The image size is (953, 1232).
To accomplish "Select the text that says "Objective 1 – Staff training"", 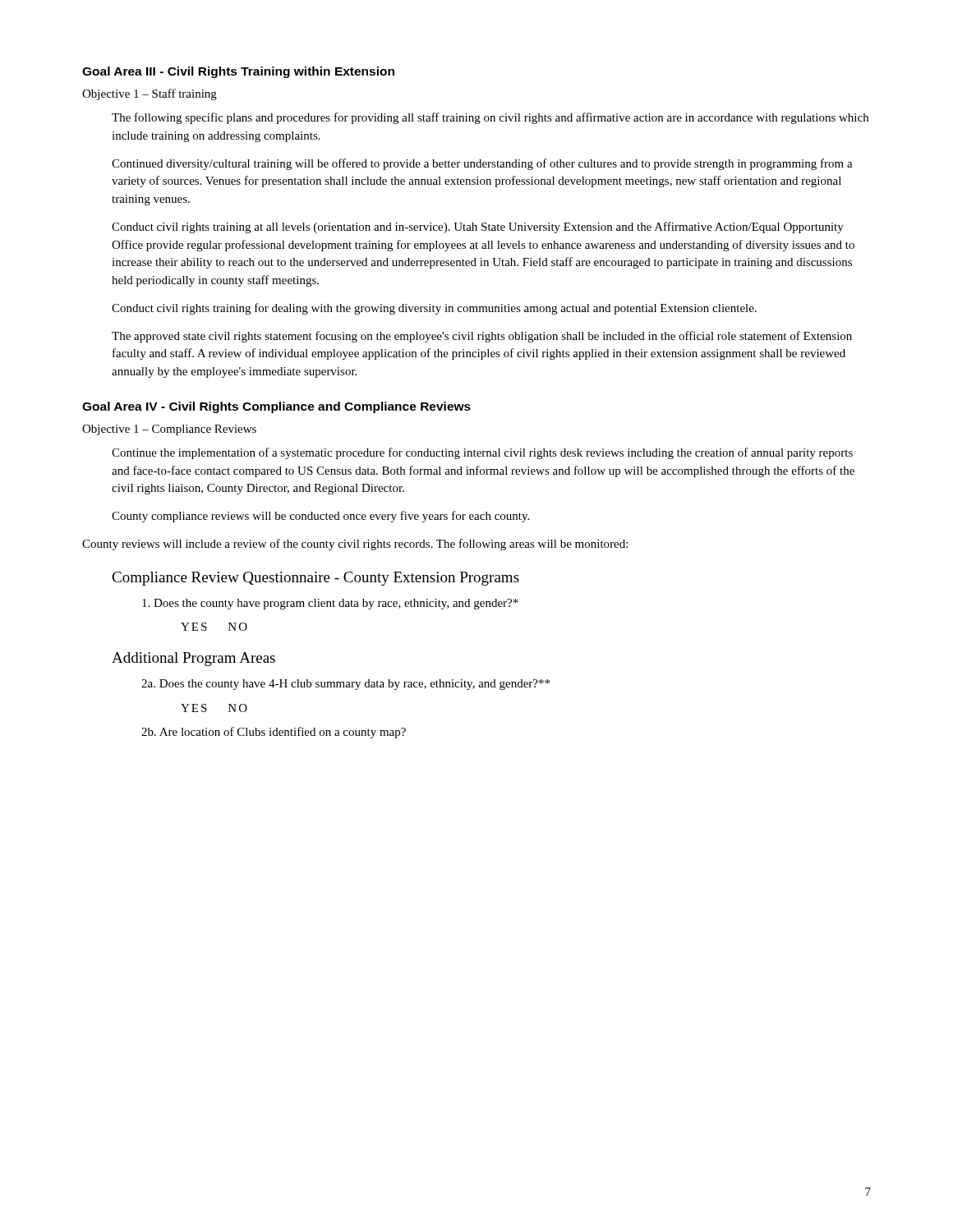I will [149, 94].
